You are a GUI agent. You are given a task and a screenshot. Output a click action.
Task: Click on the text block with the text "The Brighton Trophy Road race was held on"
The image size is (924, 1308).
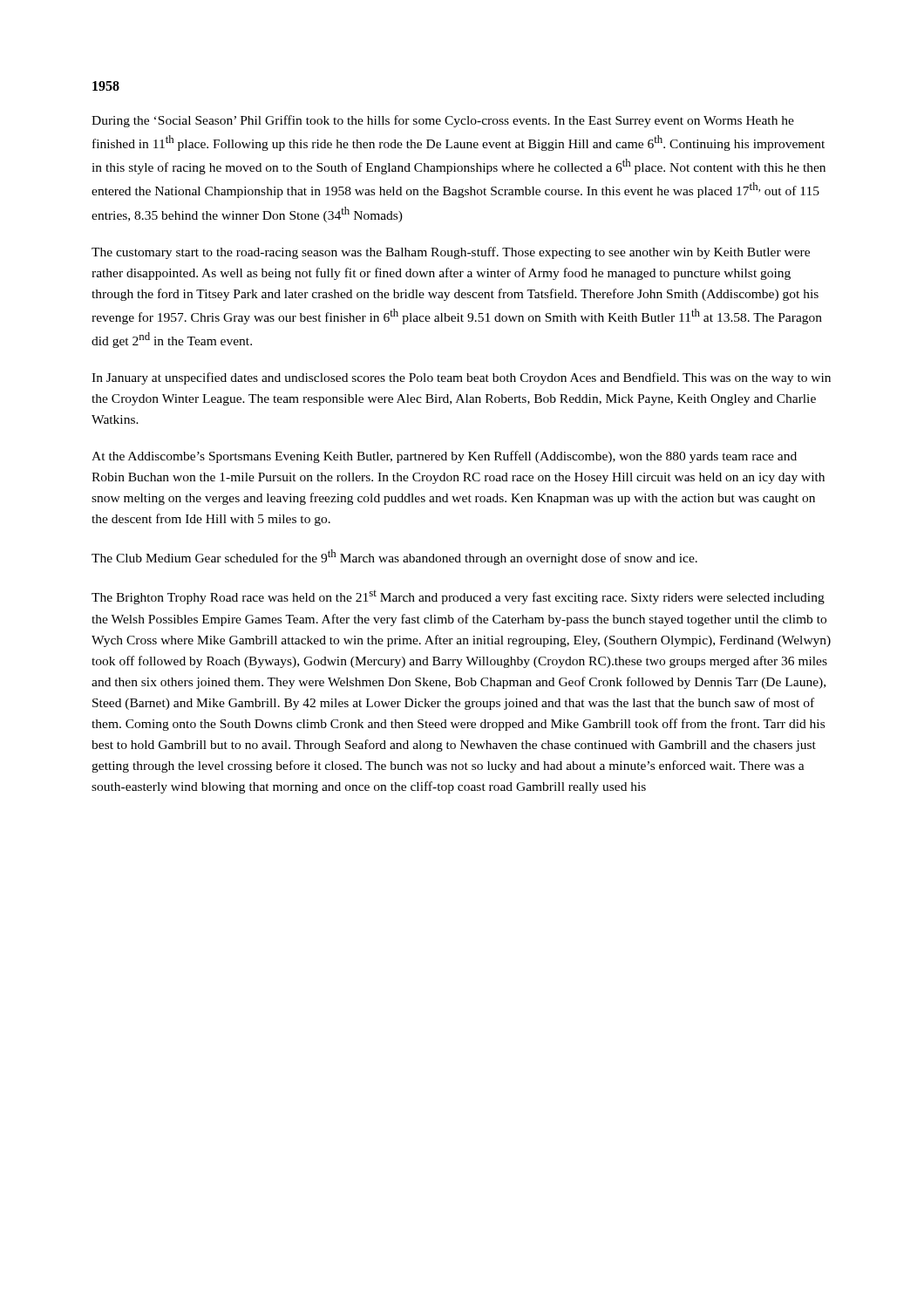click(x=461, y=690)
